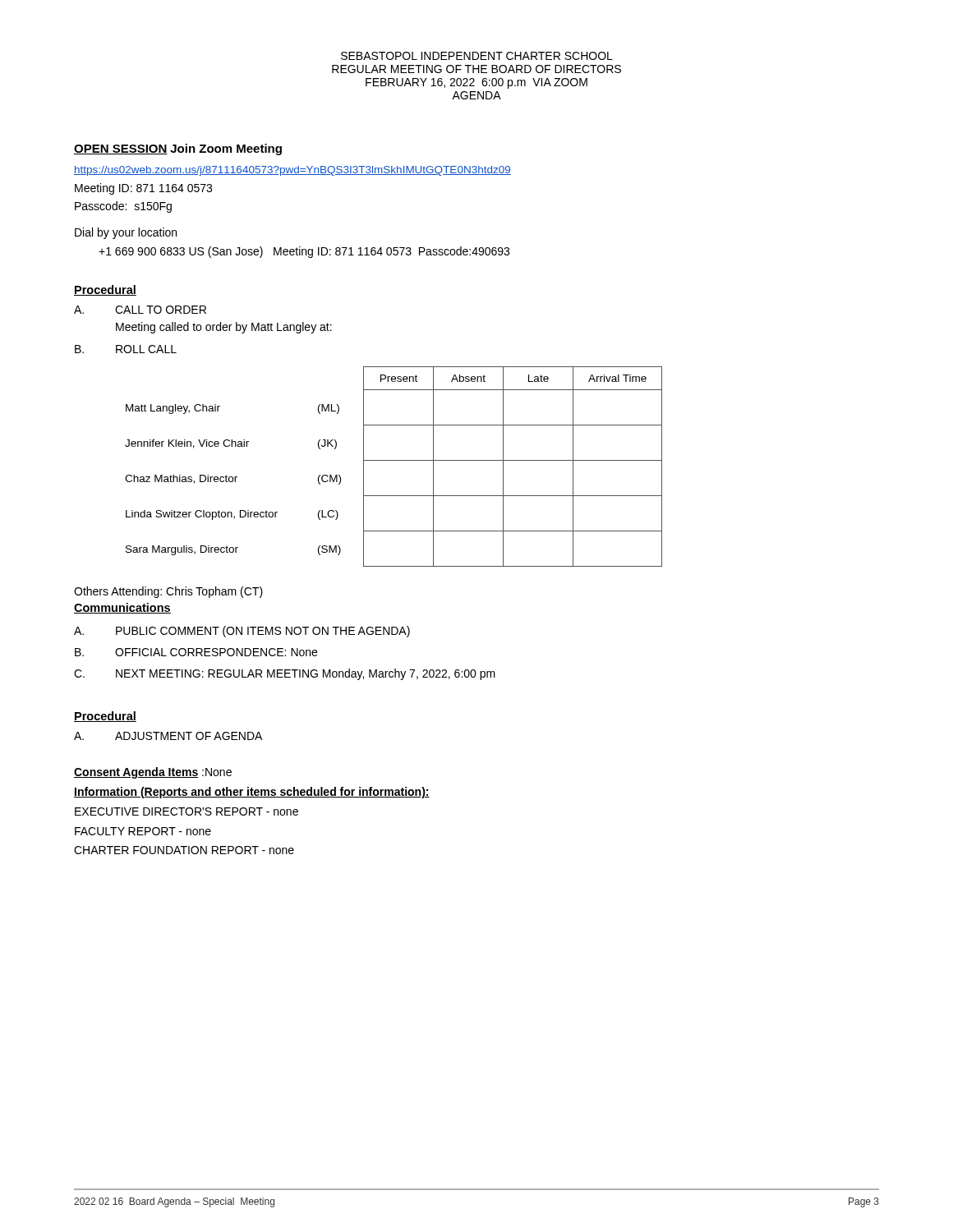Find the table that mentions "Matt Langley, Chair"
The height and width of the screenshot is (1232, 953).
coord(497,467)
